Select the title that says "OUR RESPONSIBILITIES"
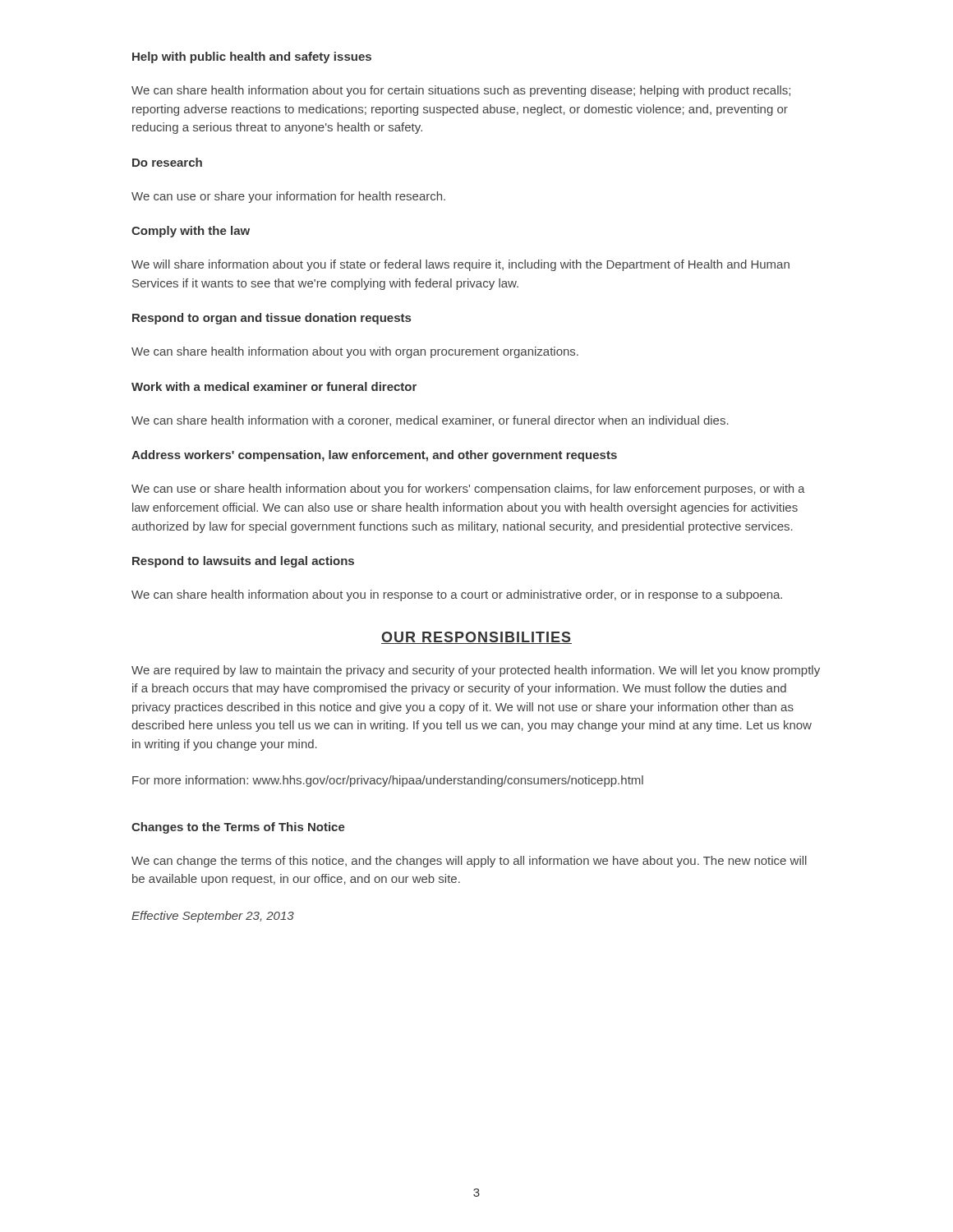953x1232 pixels. 476,637
